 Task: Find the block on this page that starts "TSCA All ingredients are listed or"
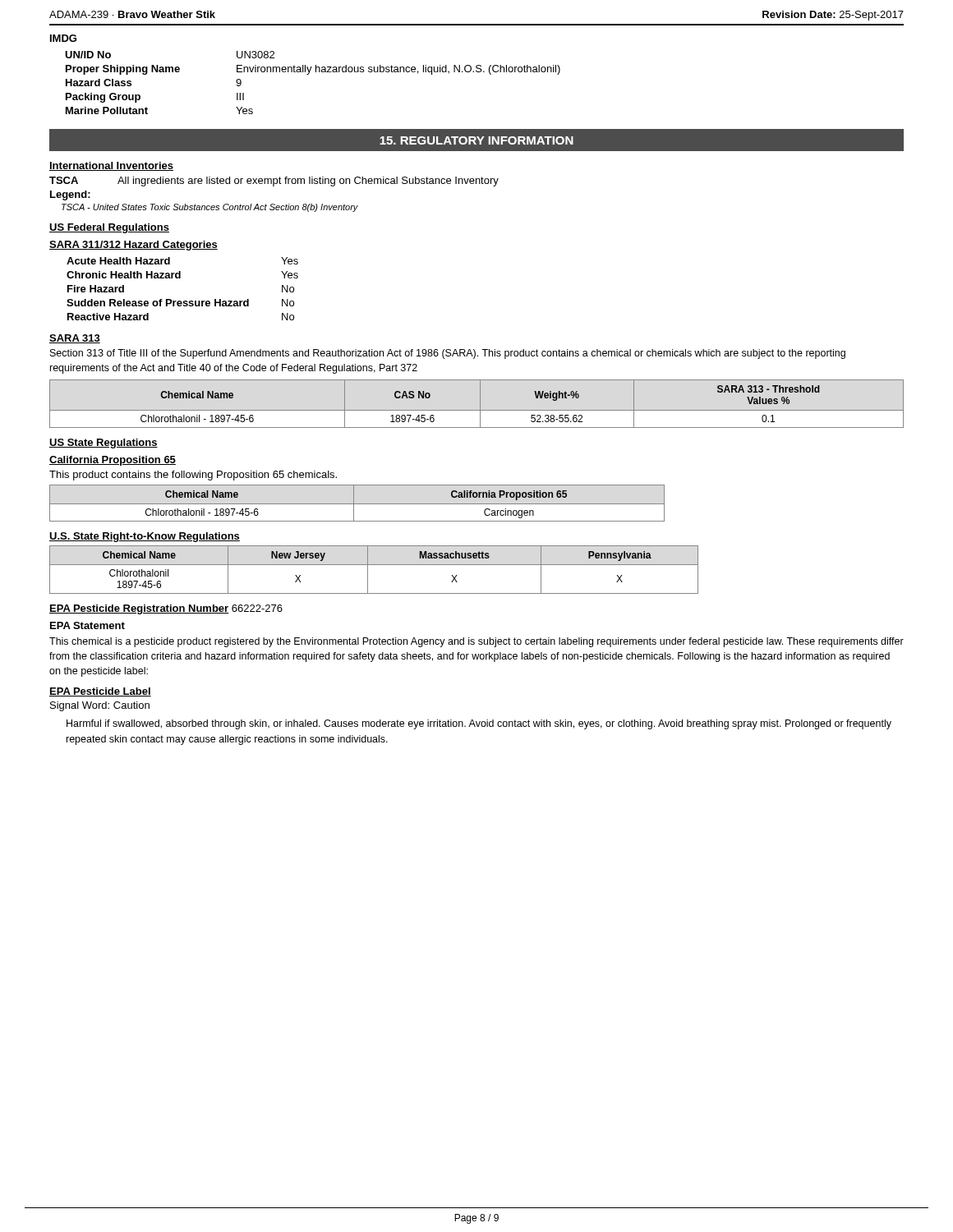(274, 180)
